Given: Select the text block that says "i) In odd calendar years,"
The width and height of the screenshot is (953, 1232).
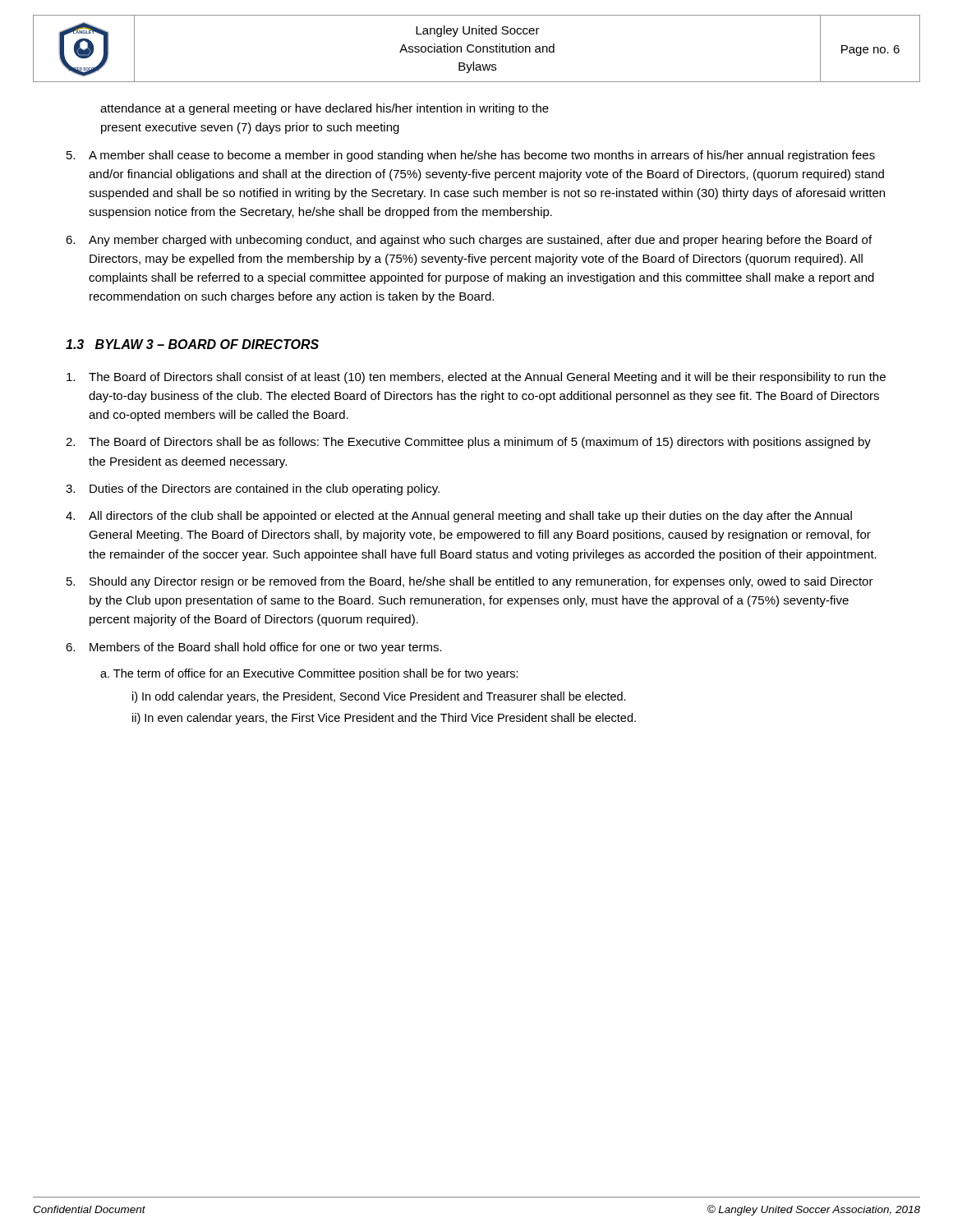Looking at the screenshot, I should [379, 697].
